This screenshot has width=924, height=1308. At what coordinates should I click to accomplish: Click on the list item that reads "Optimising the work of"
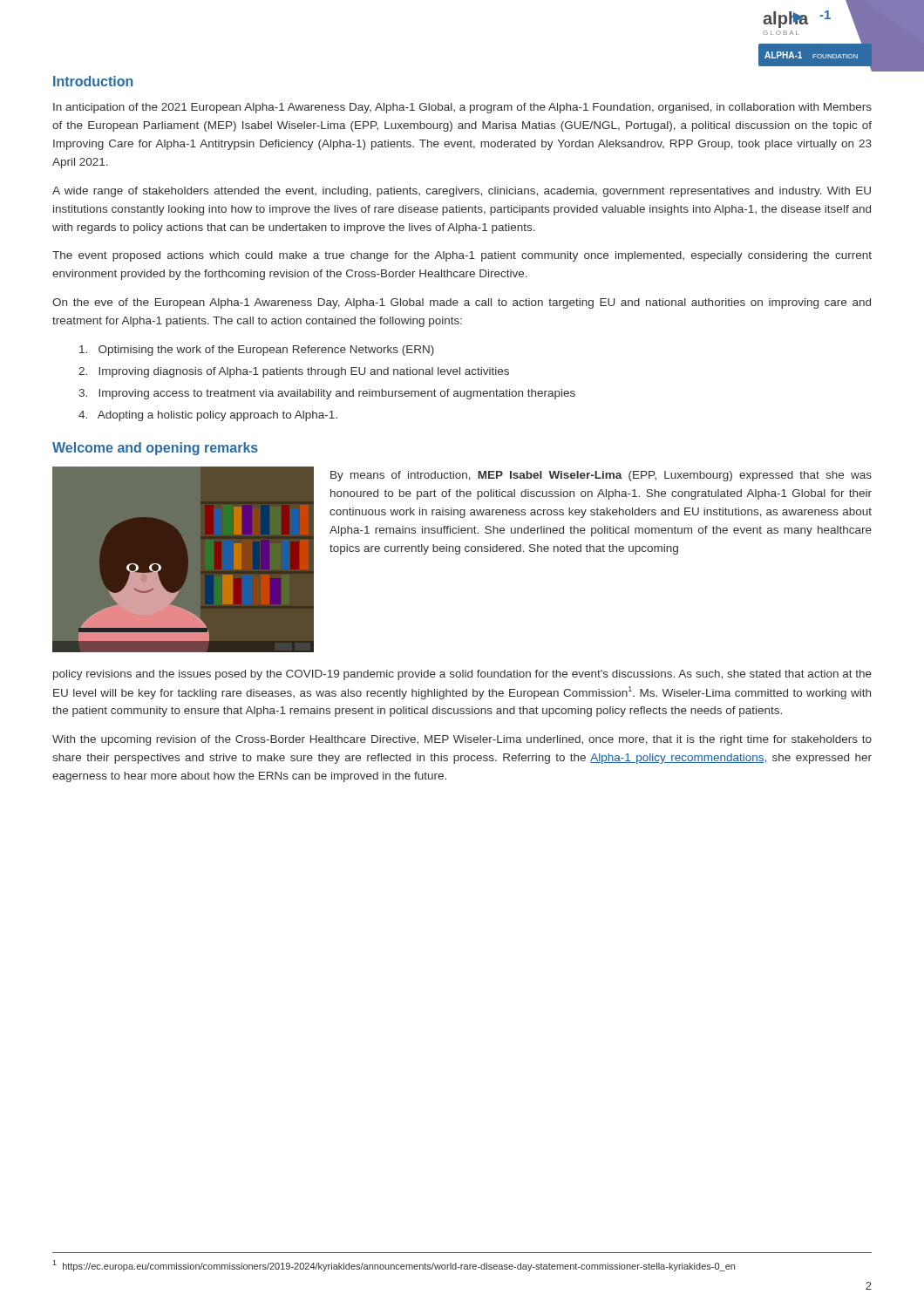256,349
